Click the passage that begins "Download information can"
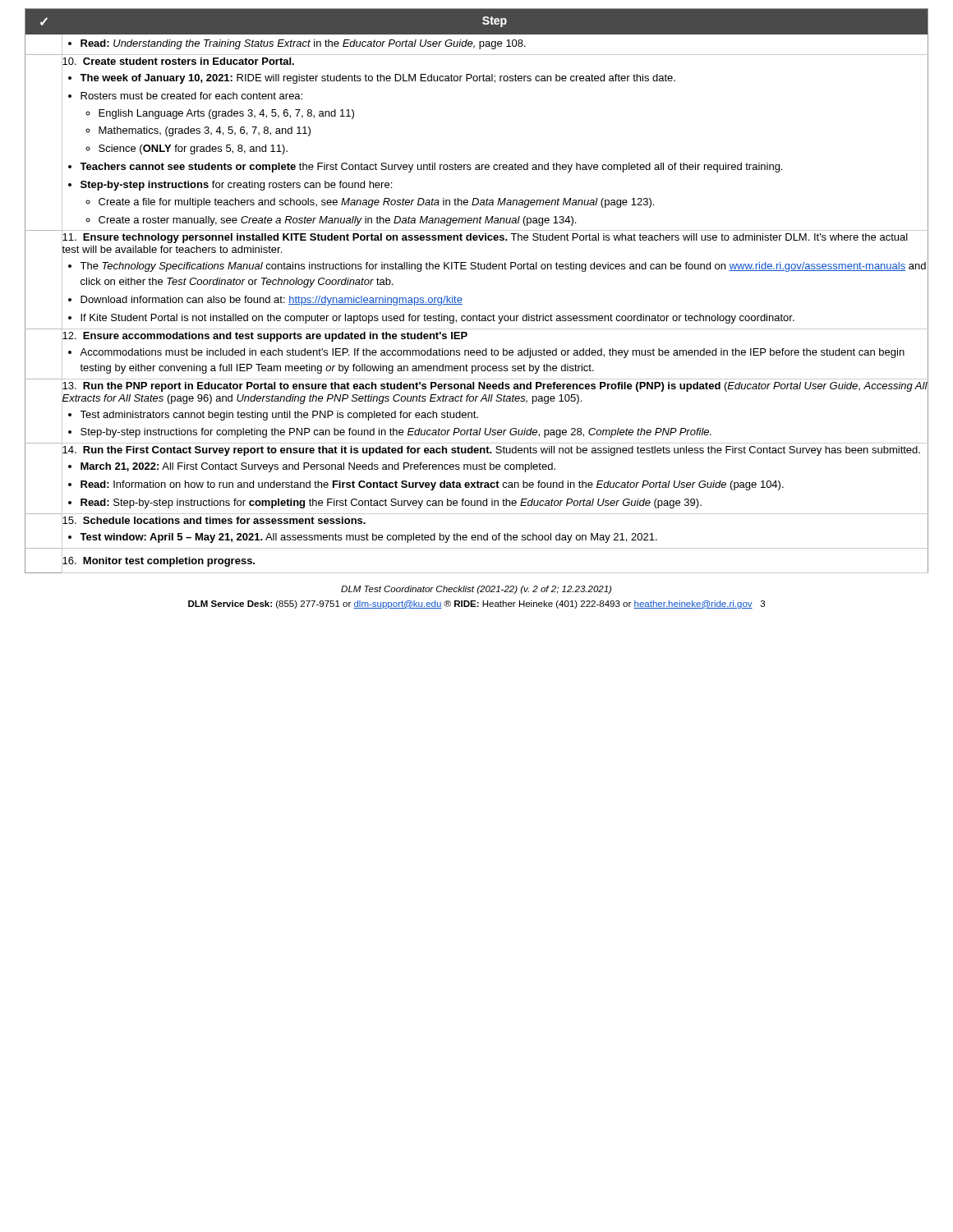This screenshot has width=953, height=1232. point(269,300)
